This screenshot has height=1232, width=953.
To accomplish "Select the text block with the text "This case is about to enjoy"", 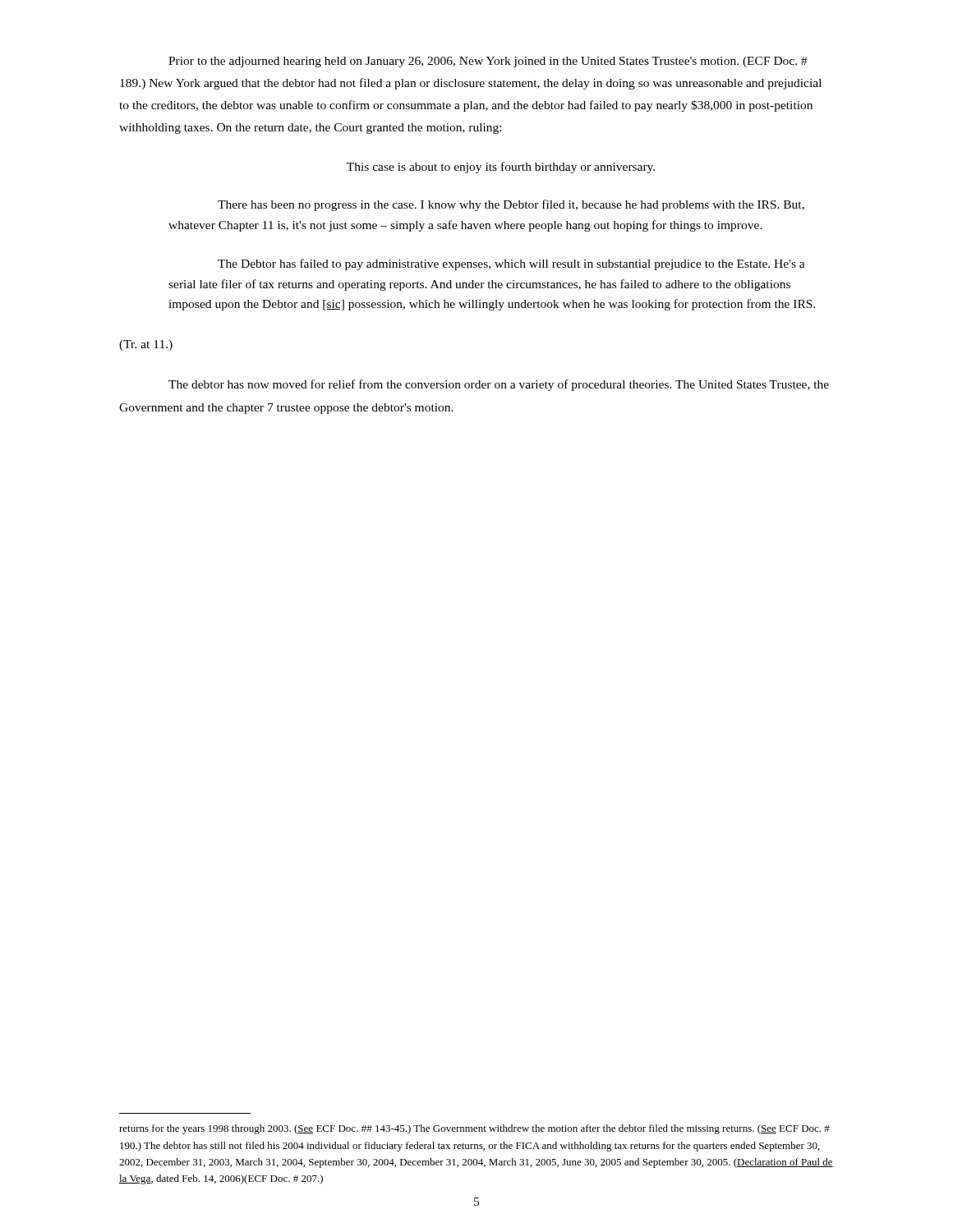I will 476,167.
